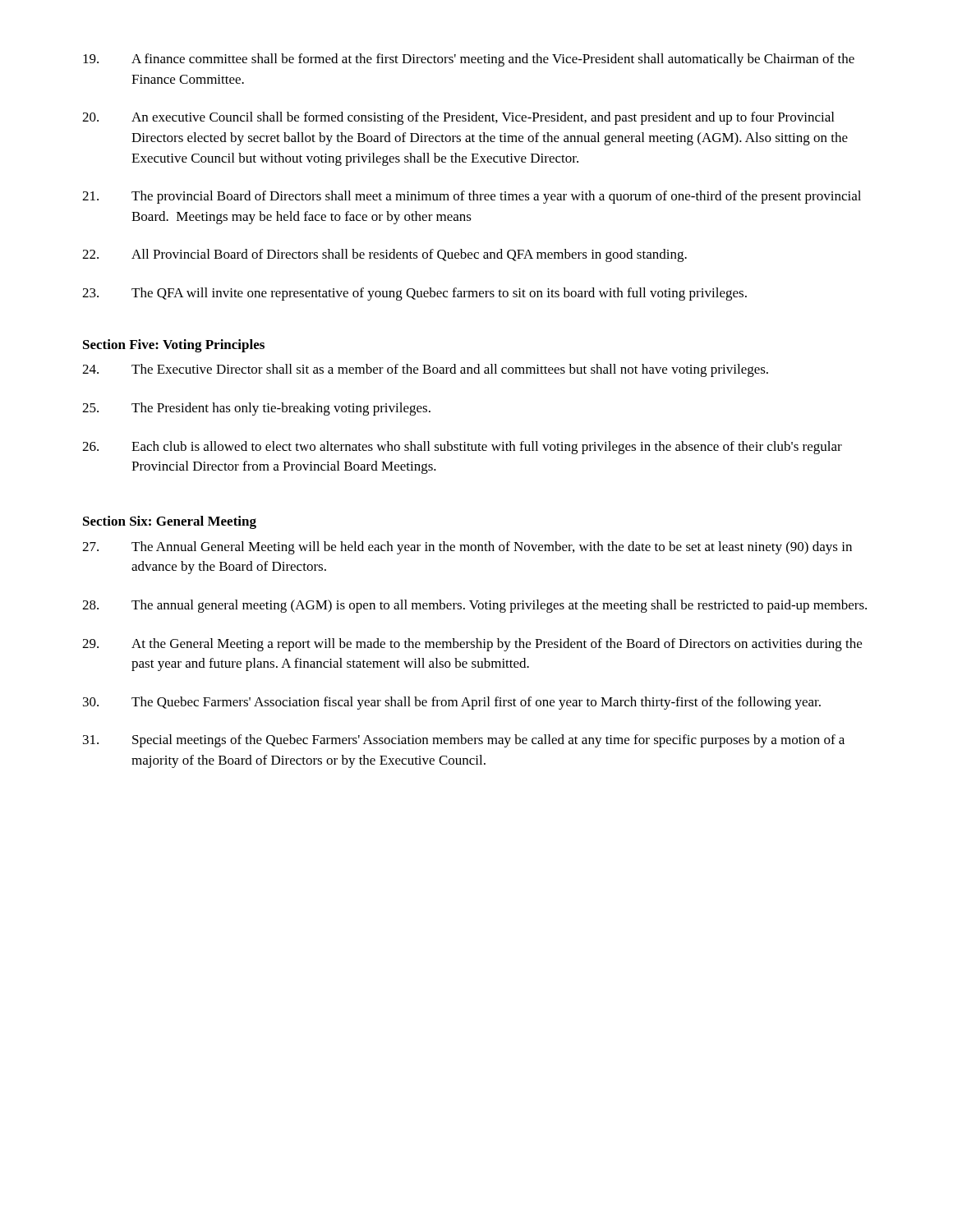This screenshot has height=1232, width=953.
Task: Find the list item with the text "24. The Executive Director shall sit"
Action: (x=481, y=370)
